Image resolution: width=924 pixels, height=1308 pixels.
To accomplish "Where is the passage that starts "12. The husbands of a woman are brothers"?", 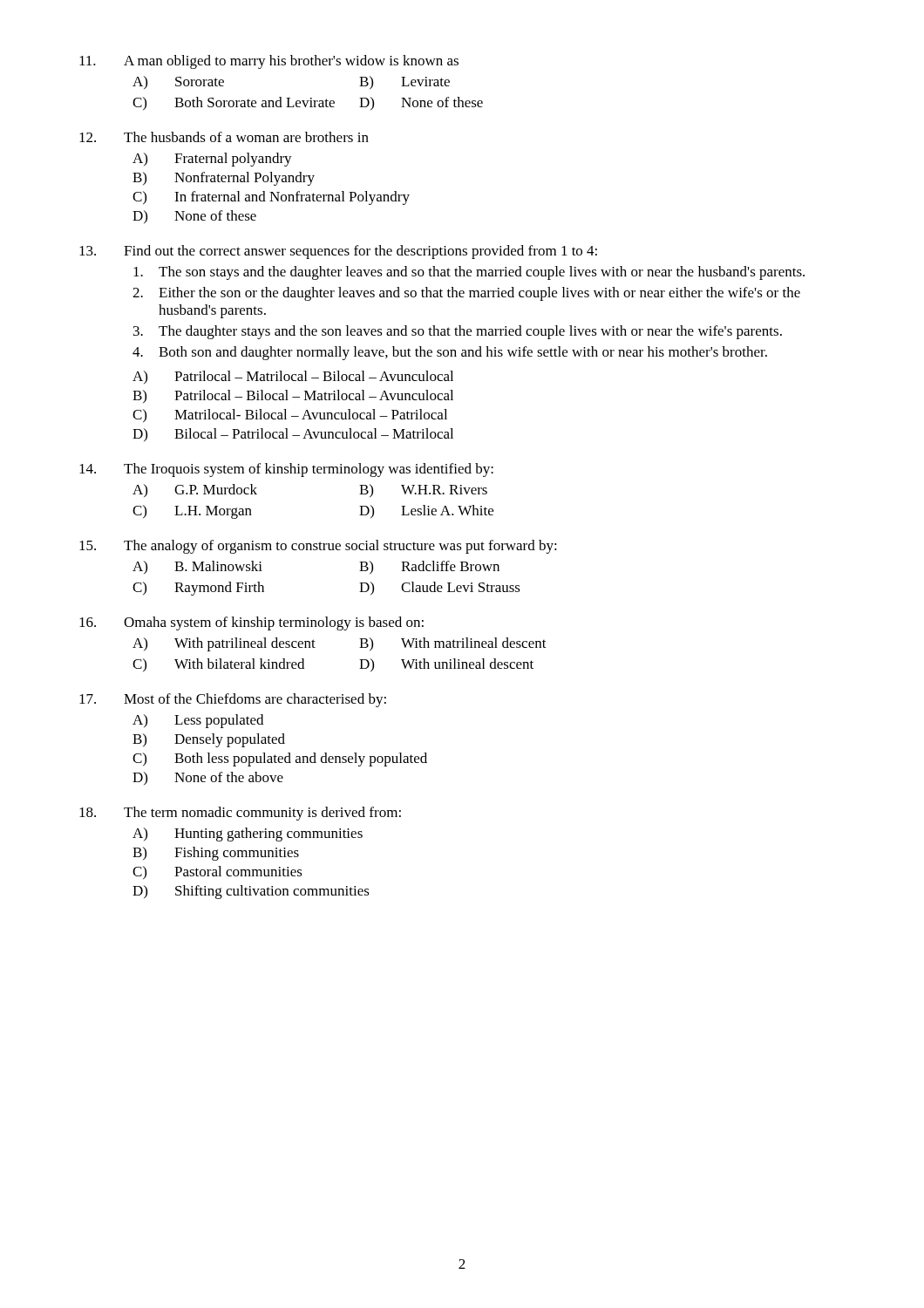I will tap(224, 137).
